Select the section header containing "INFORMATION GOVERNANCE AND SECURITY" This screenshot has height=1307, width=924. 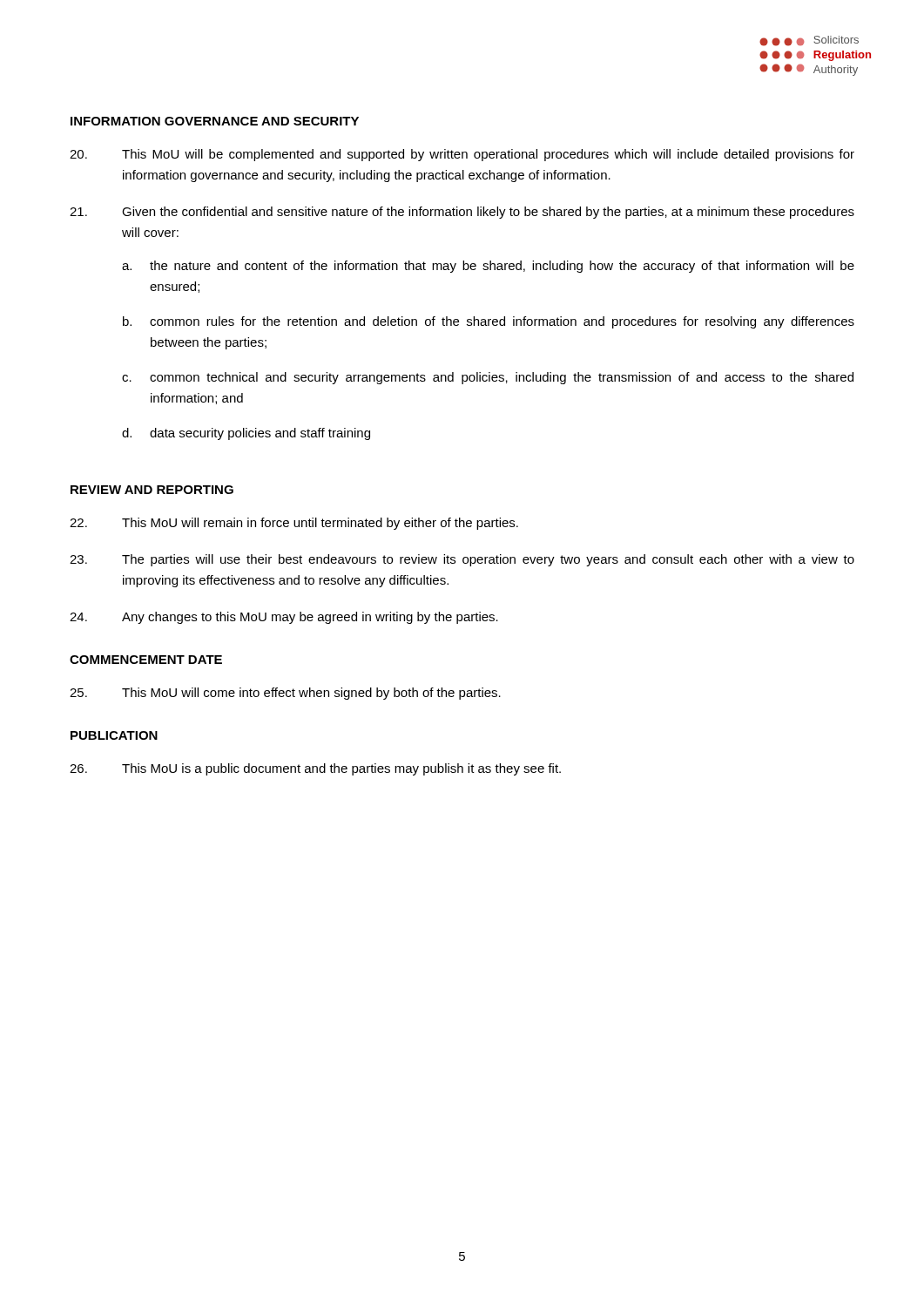(x=214, y=121)
